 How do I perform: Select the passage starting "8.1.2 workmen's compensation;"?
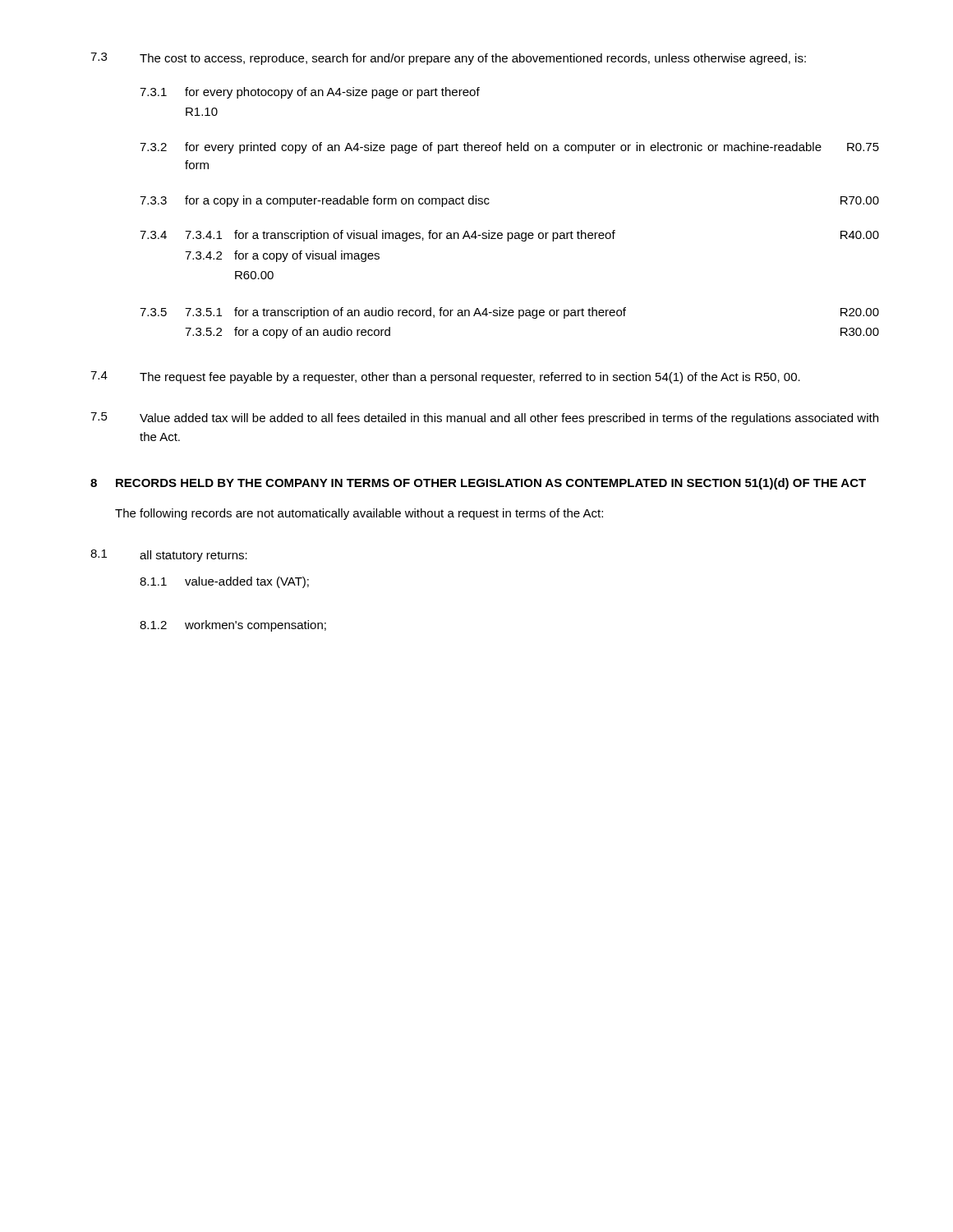(233, 626)
